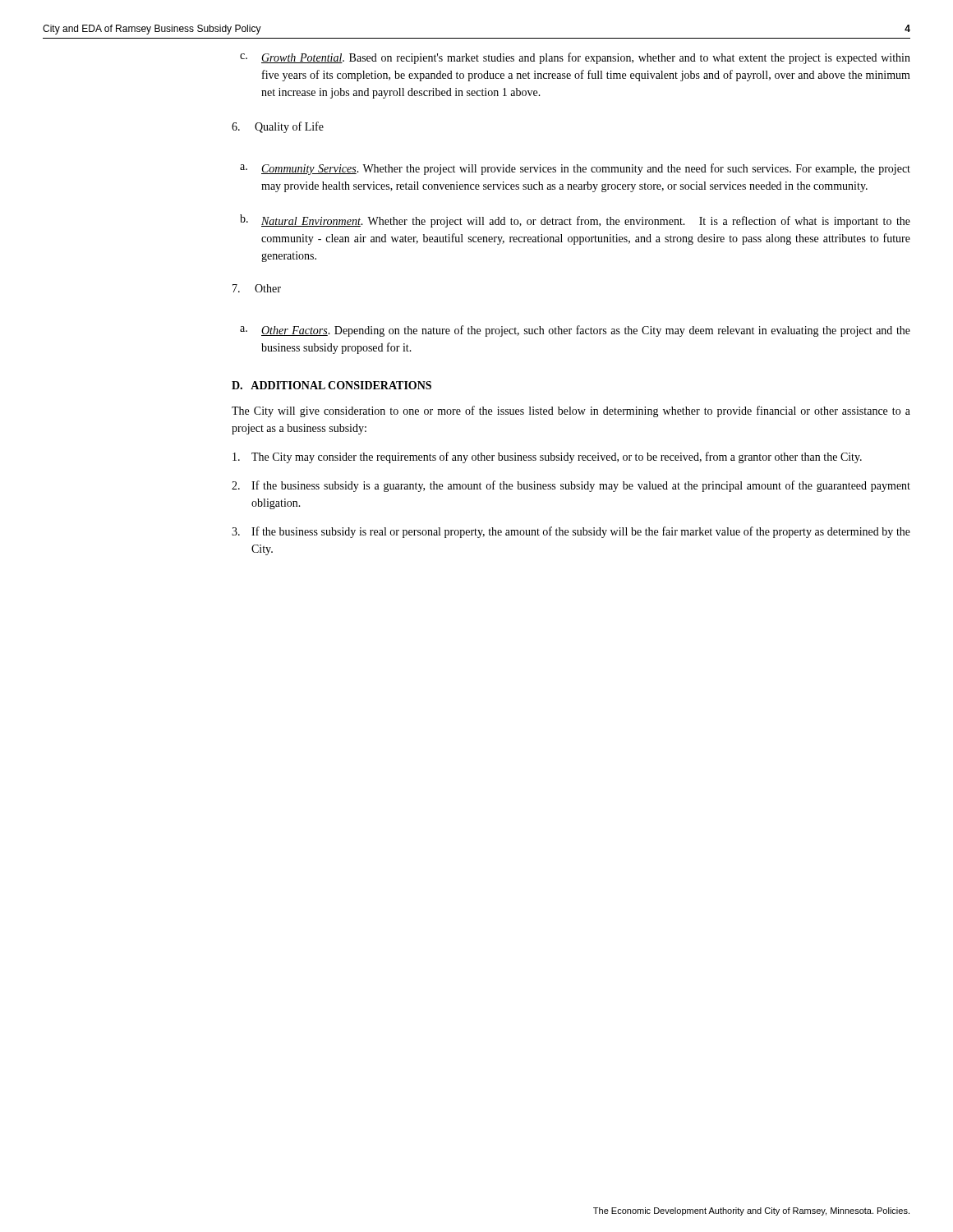953x1232 pixels.
Task: Select the block starting "a. Other Factors. Depending"
Action: [x=575, y=339]
